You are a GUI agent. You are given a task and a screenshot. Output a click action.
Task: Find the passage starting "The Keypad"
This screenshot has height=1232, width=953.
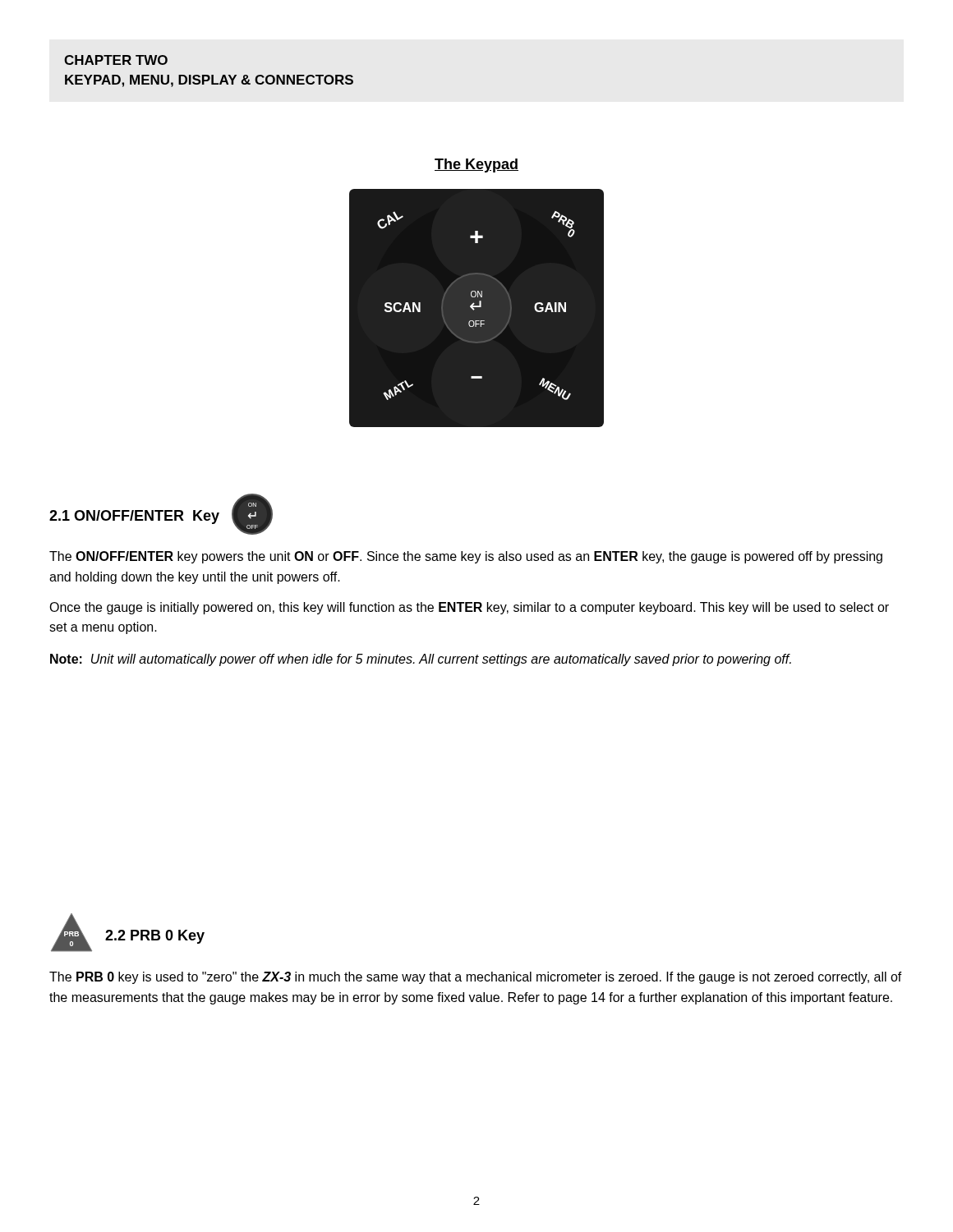[x=476, y=164]
